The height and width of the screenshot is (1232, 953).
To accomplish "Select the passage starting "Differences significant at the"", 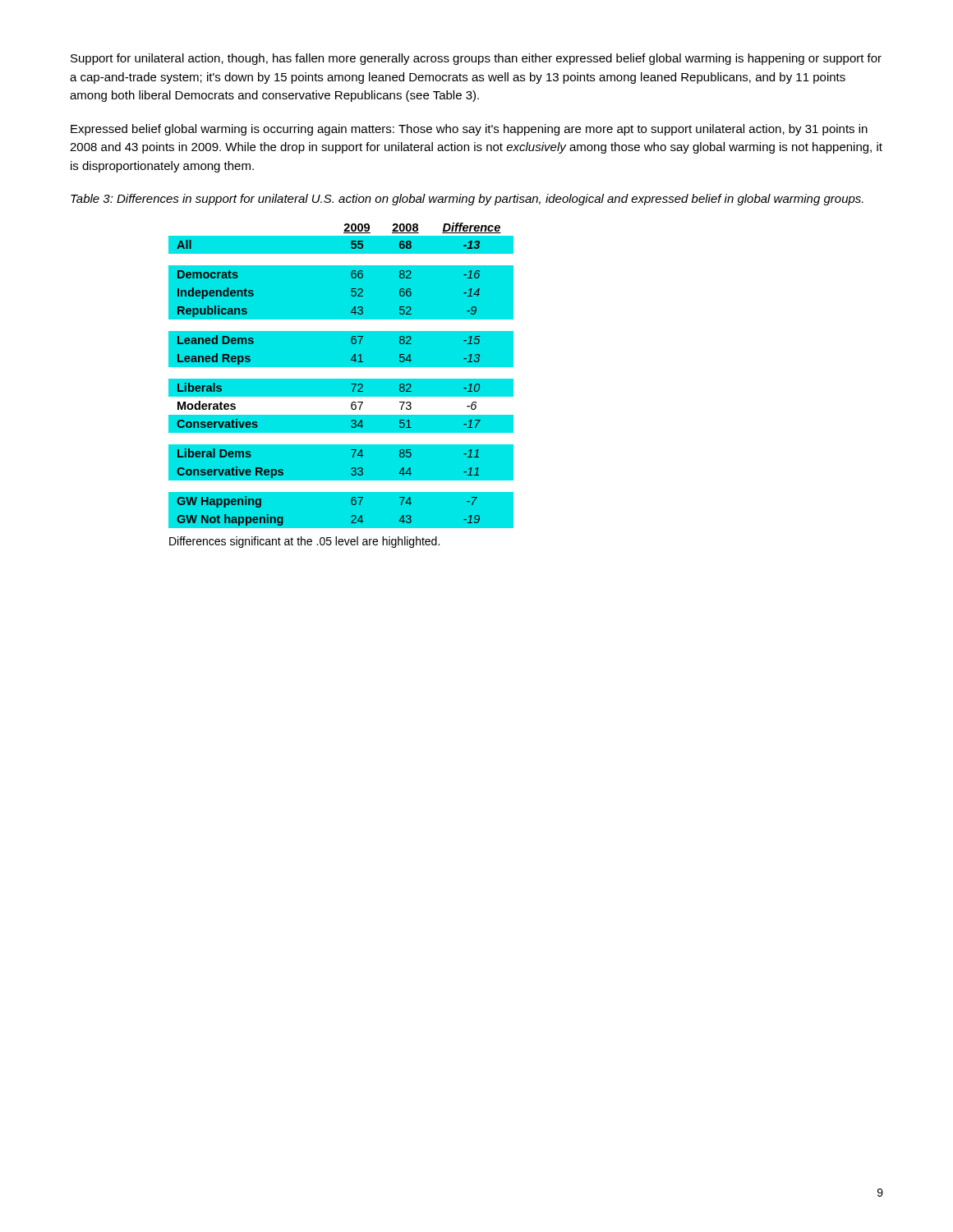I will tap(304, 541).
